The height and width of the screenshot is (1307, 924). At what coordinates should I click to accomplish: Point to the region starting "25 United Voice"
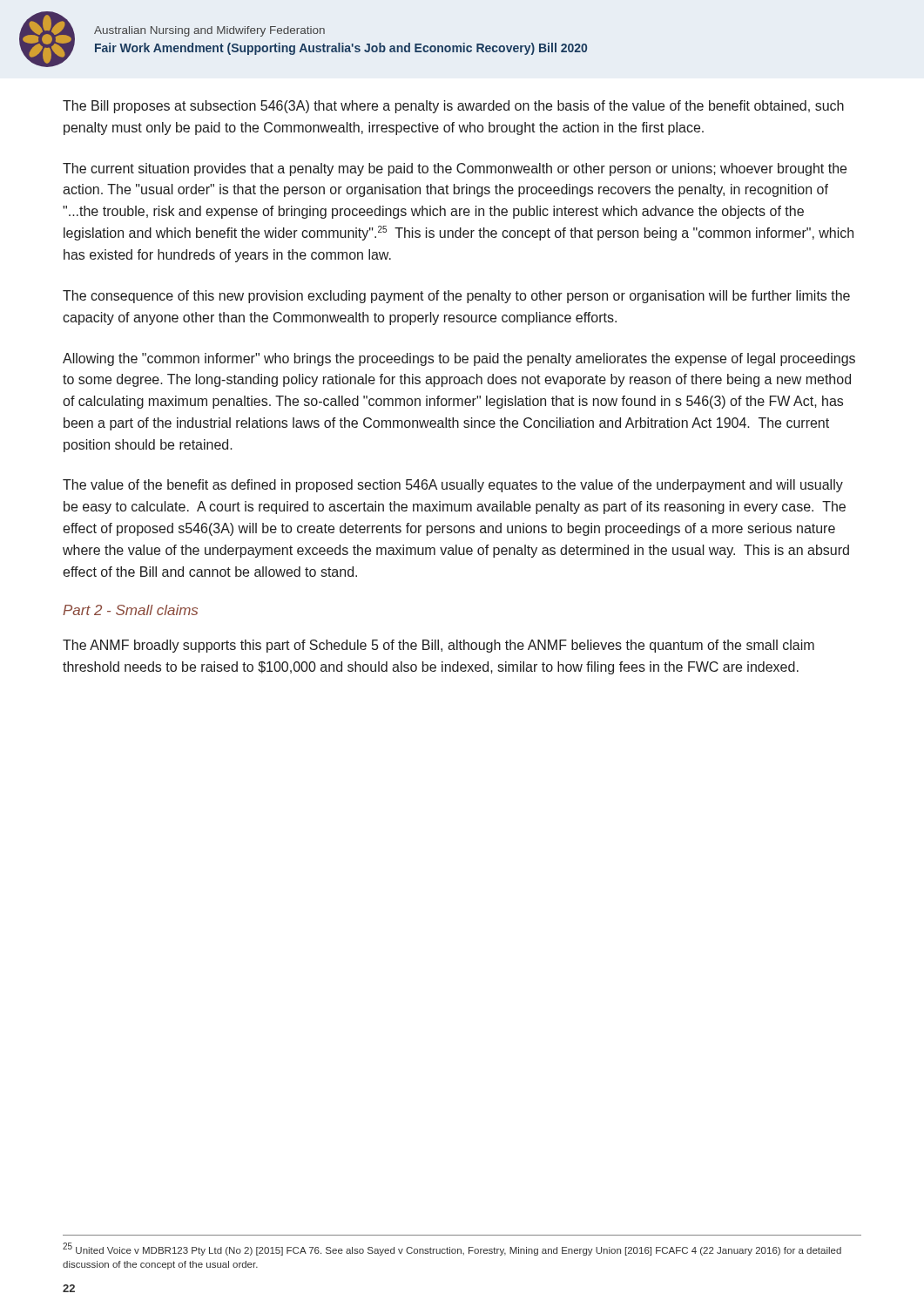click(x=452, y=1256)
